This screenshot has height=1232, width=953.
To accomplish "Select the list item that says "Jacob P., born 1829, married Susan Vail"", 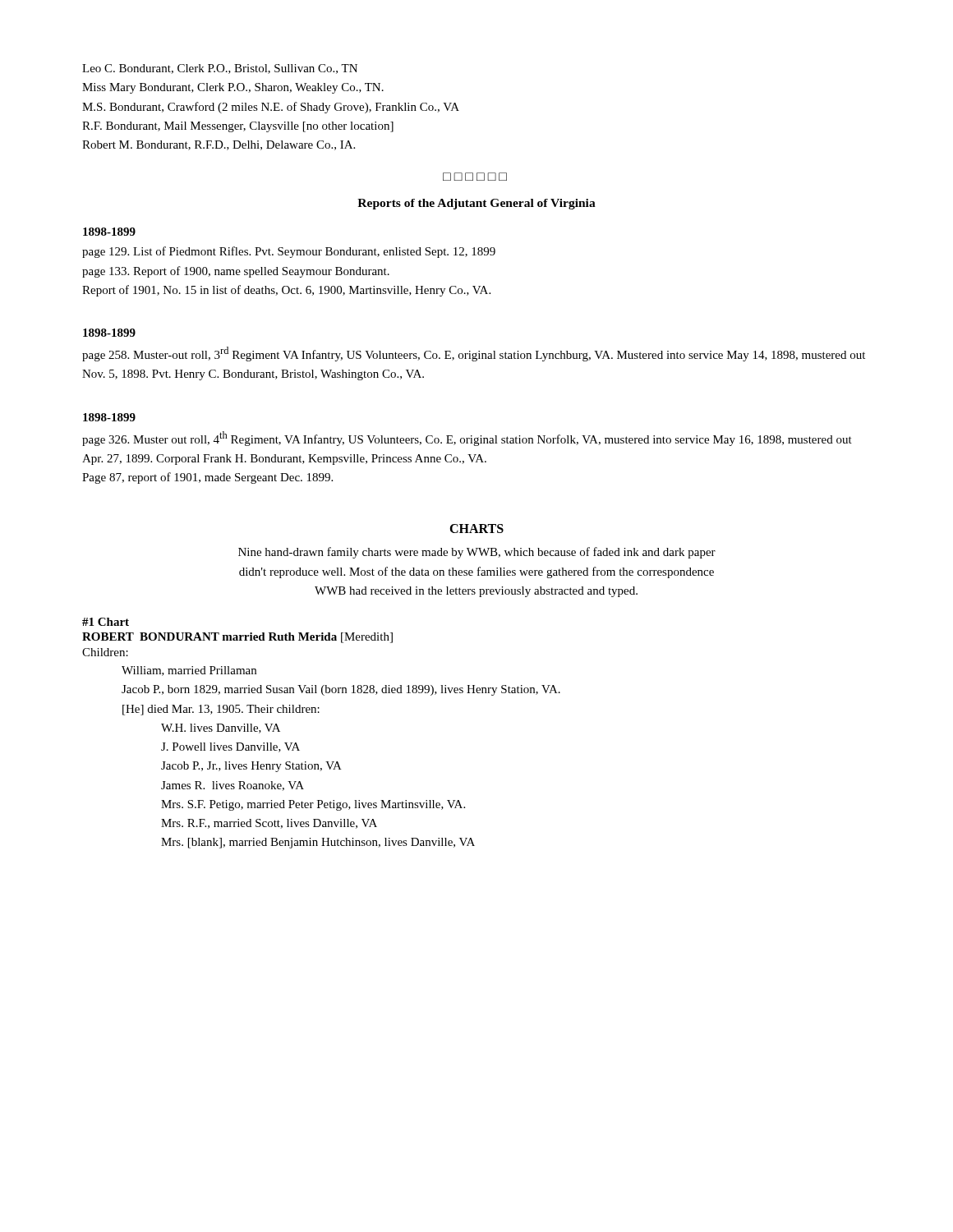I will point(341,699).
